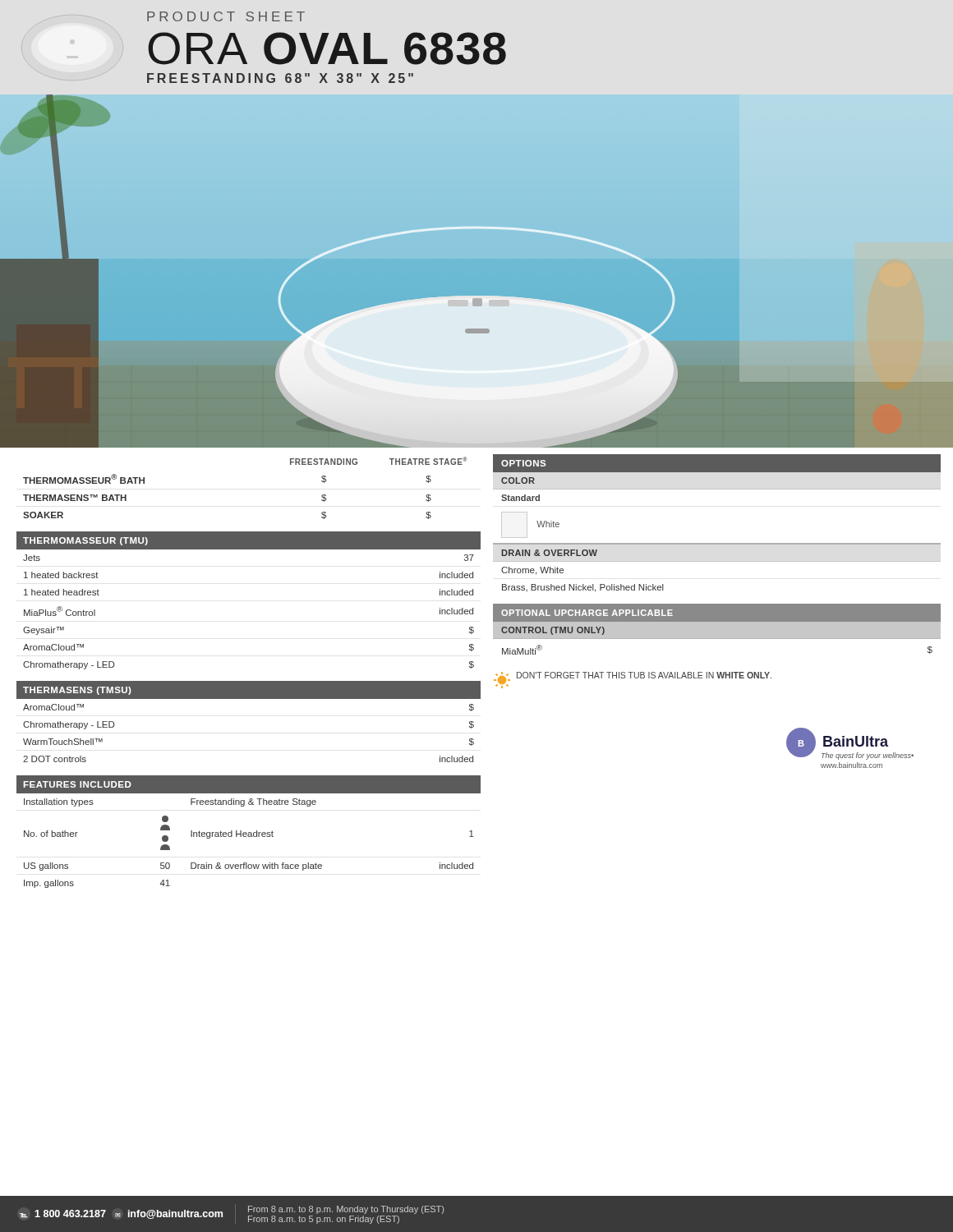Click on the table containing "No. of bather"

[248, 833]
